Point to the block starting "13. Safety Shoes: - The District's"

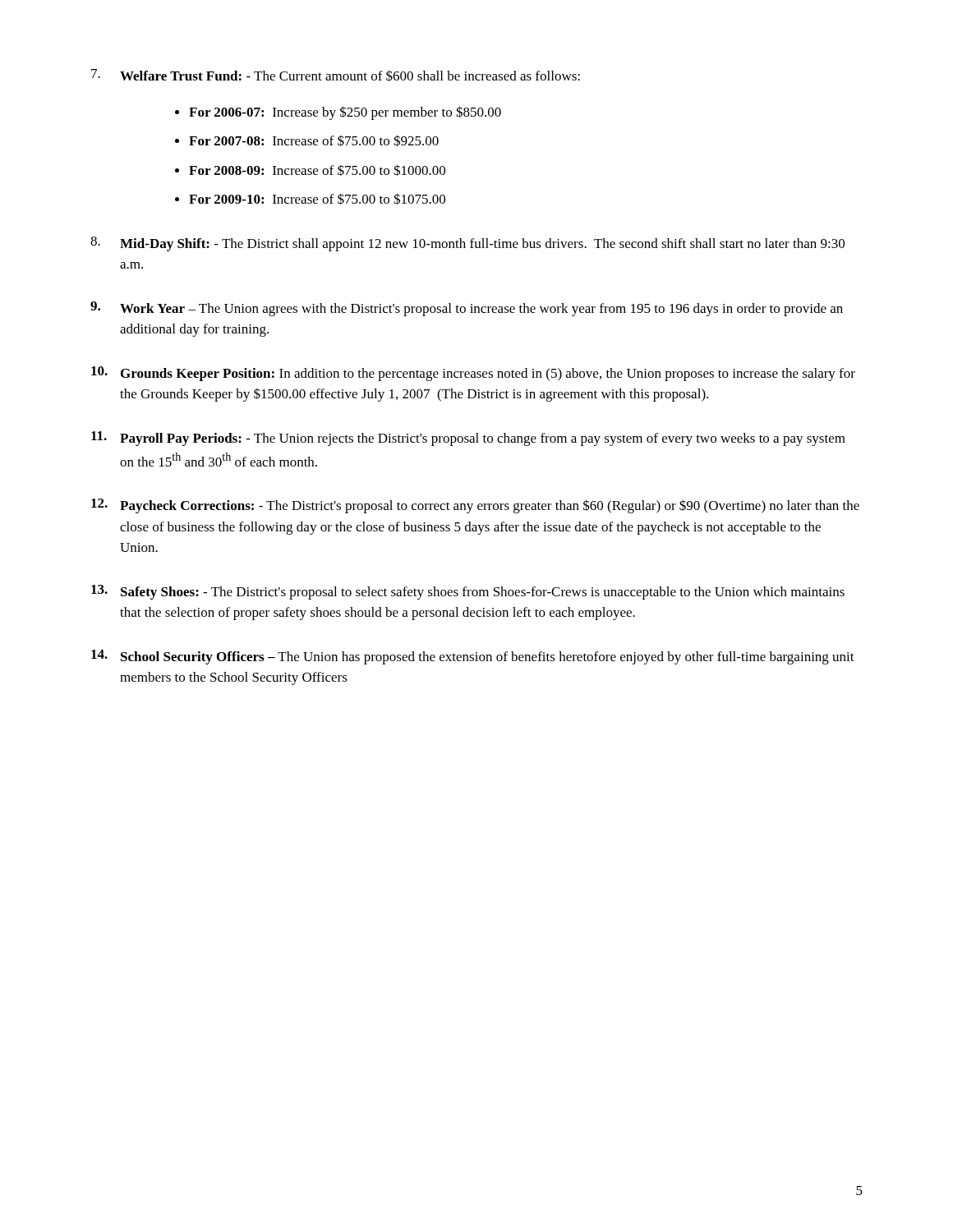click(476, 602)
